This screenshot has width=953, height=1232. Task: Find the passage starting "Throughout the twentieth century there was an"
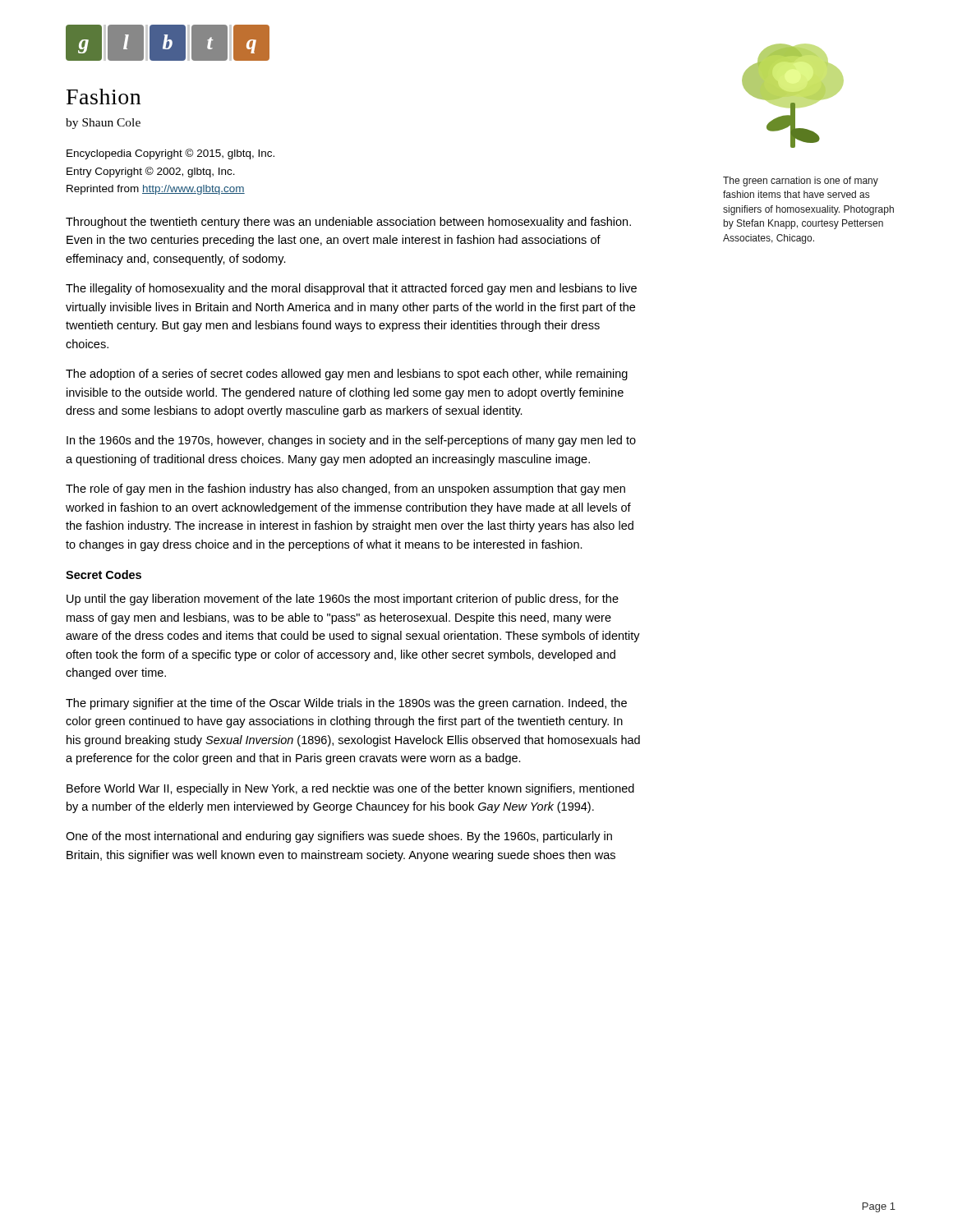click(x=349, y=240)
